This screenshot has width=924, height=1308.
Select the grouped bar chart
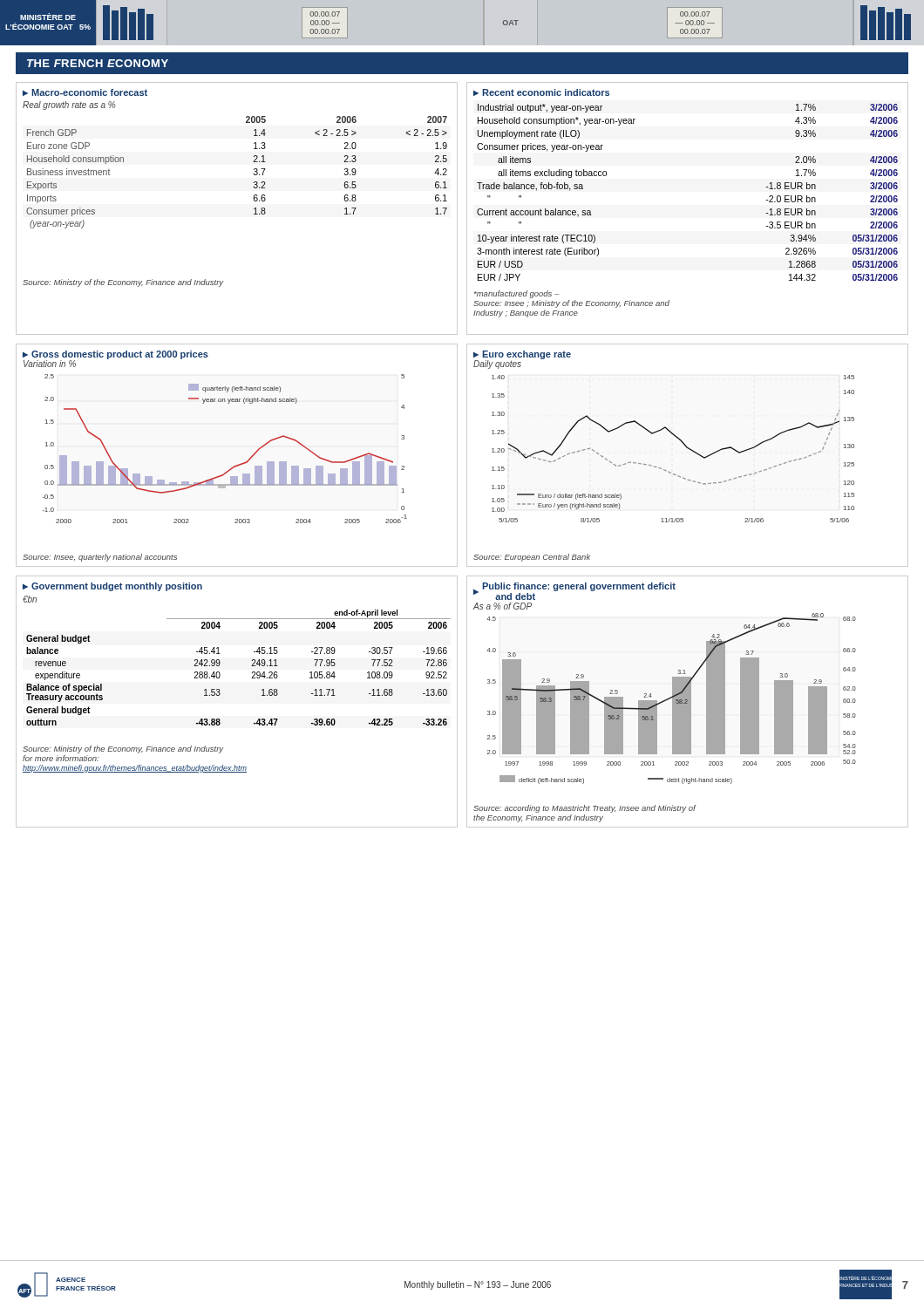pyautogui.click(x=687, y=705)
